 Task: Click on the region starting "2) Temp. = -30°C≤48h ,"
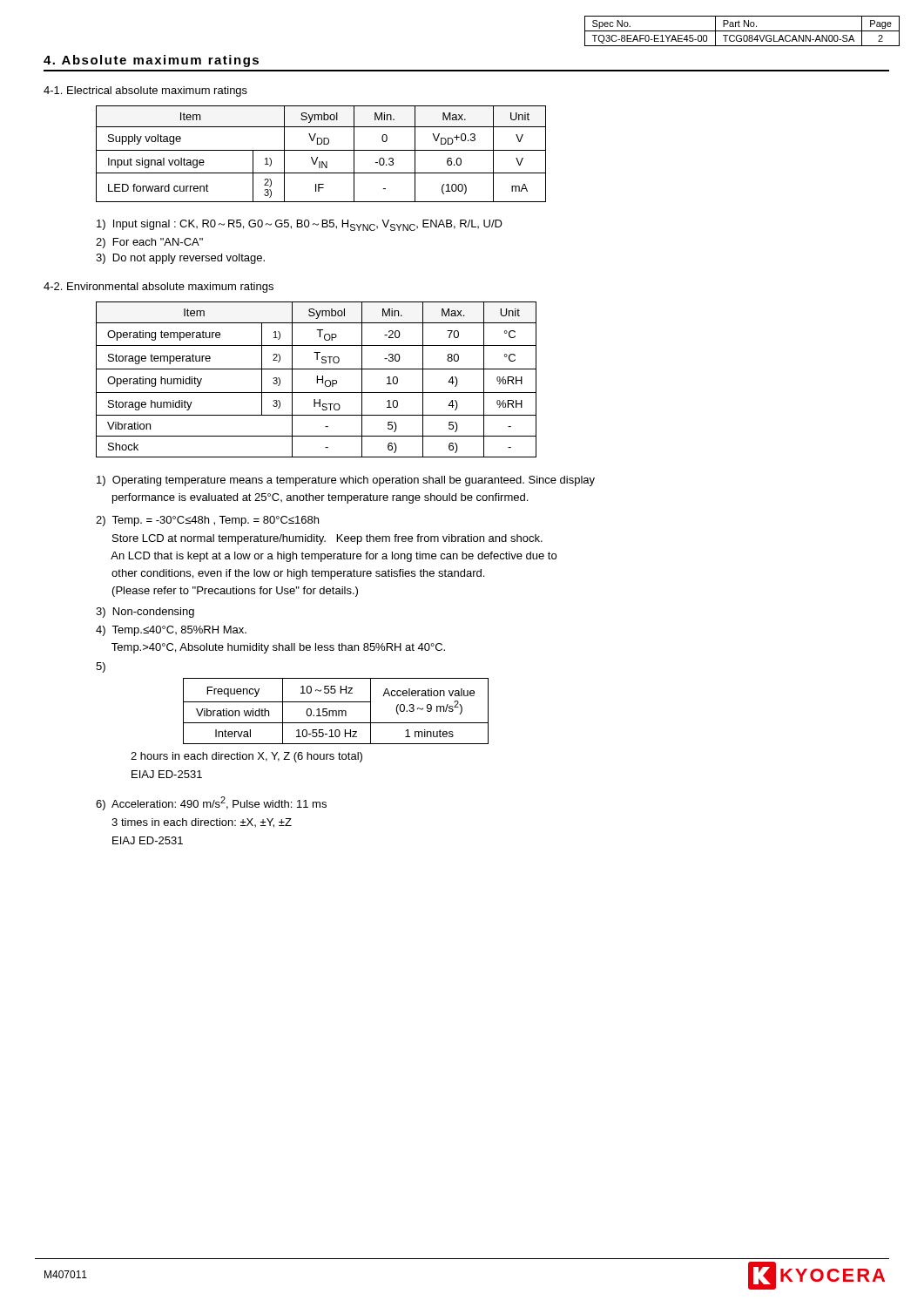click(326, 555)
